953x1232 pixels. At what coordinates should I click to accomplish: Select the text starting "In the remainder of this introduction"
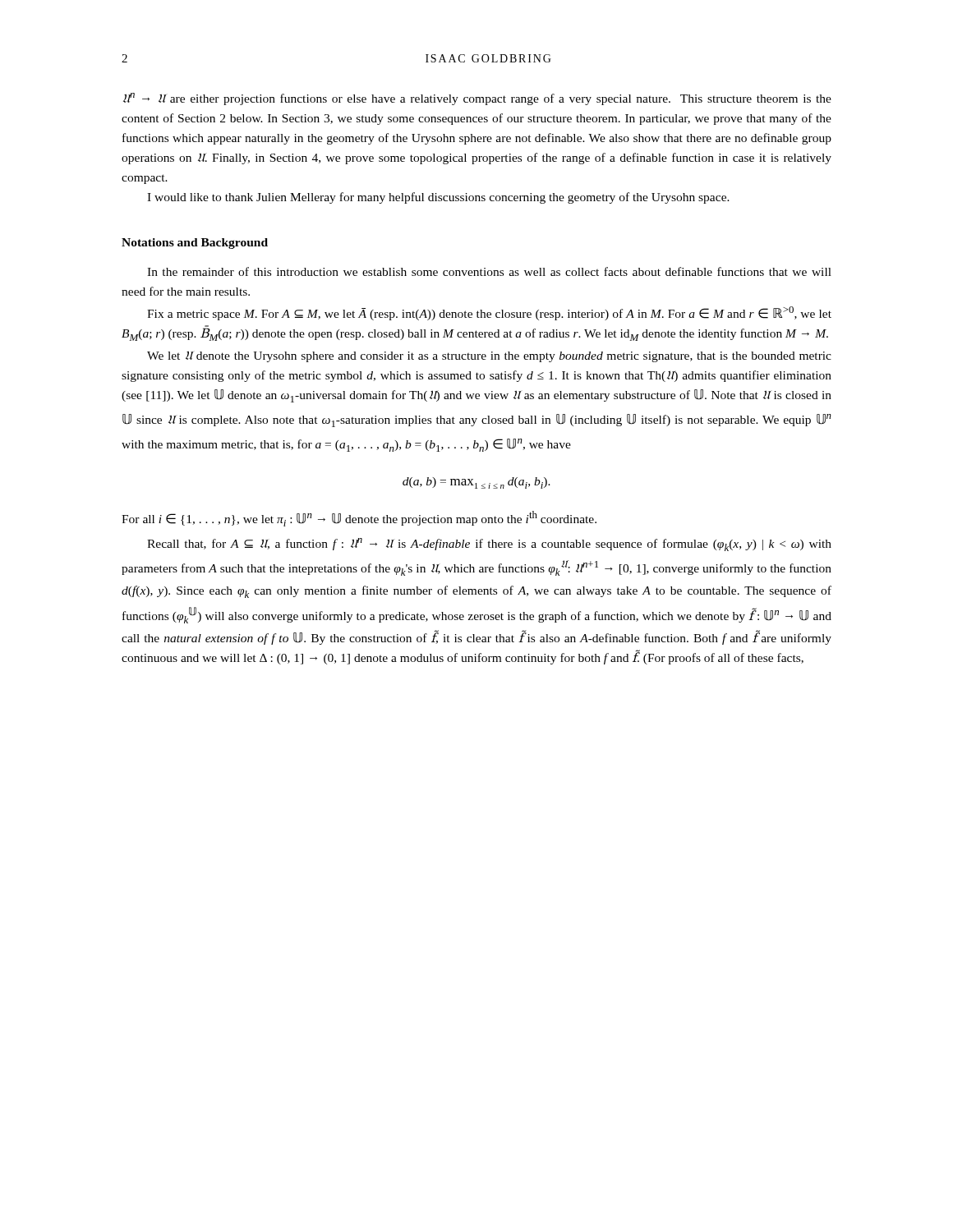pos(476,281)
